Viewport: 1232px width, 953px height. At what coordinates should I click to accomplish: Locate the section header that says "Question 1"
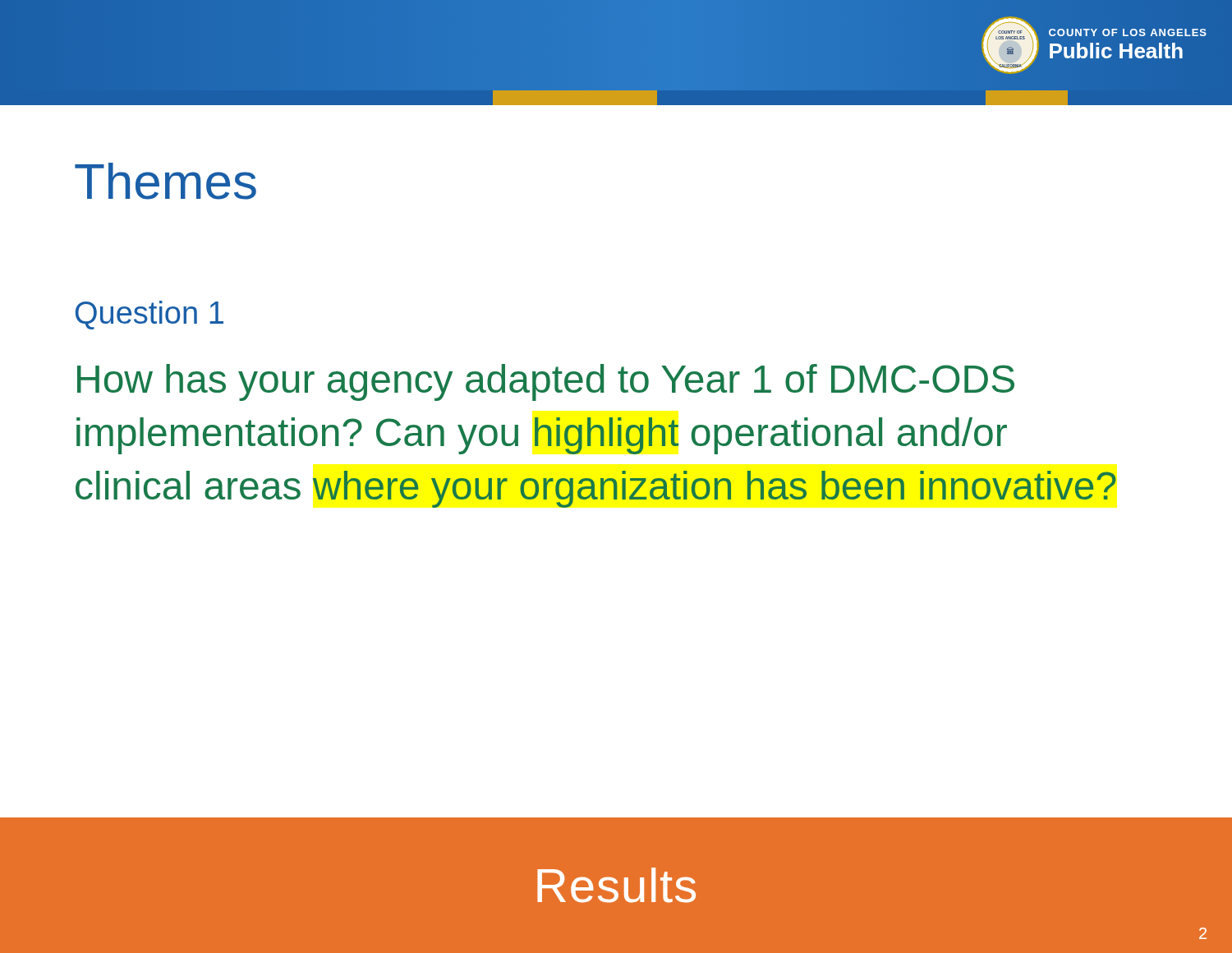[x=149, y=313]
